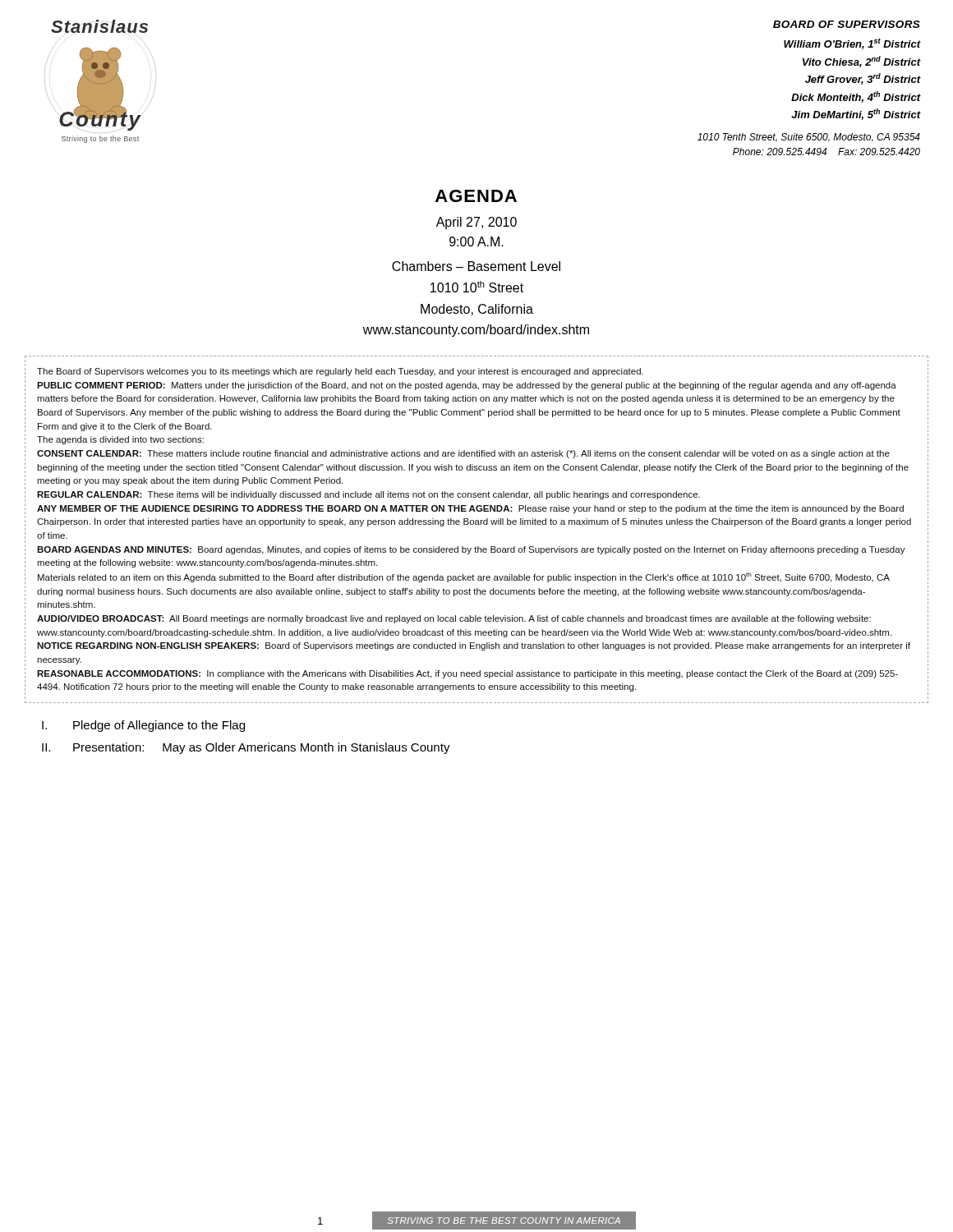Locate the text block that reads "ANY MEMBER OF THE AUDIENCE DESIRING TO"
This screenshot has width=953, height=1232.
click(476, 522)
